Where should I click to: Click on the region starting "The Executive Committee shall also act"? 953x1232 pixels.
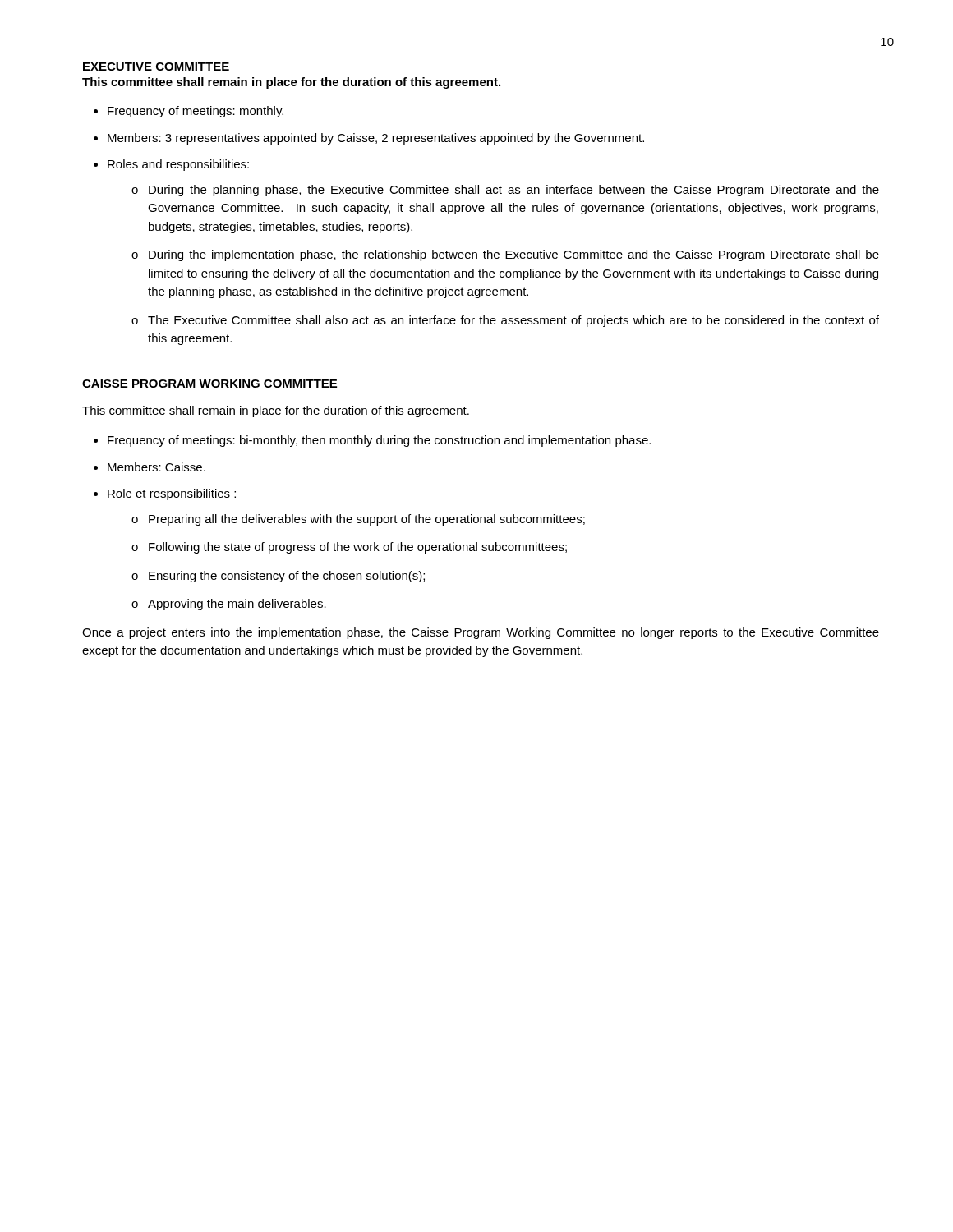tap(513, 329)
